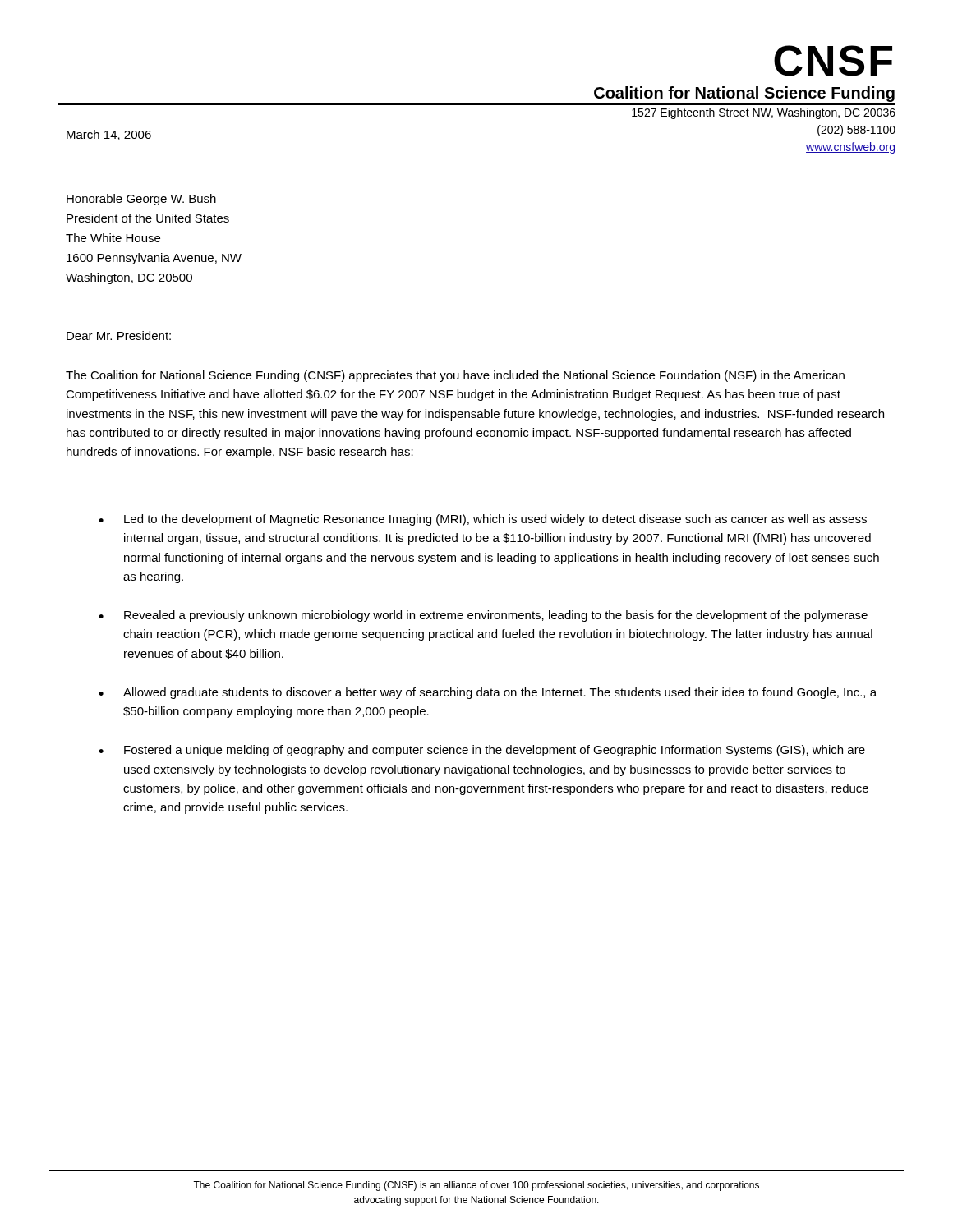
Task: Find the region starting "March 14, 2006"
Action: tap(109, 134)
